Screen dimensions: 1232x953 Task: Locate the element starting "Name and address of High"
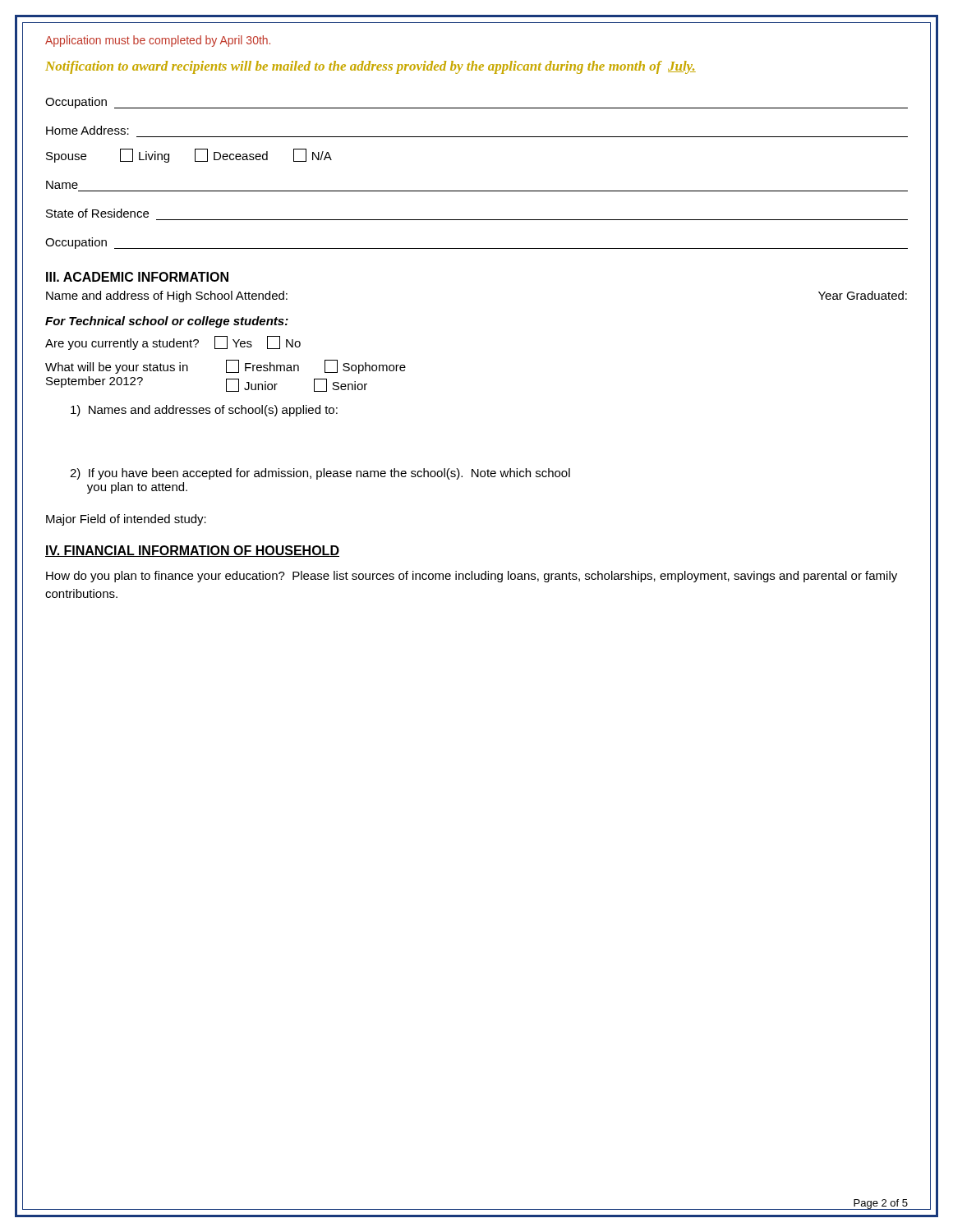[170, 296]
